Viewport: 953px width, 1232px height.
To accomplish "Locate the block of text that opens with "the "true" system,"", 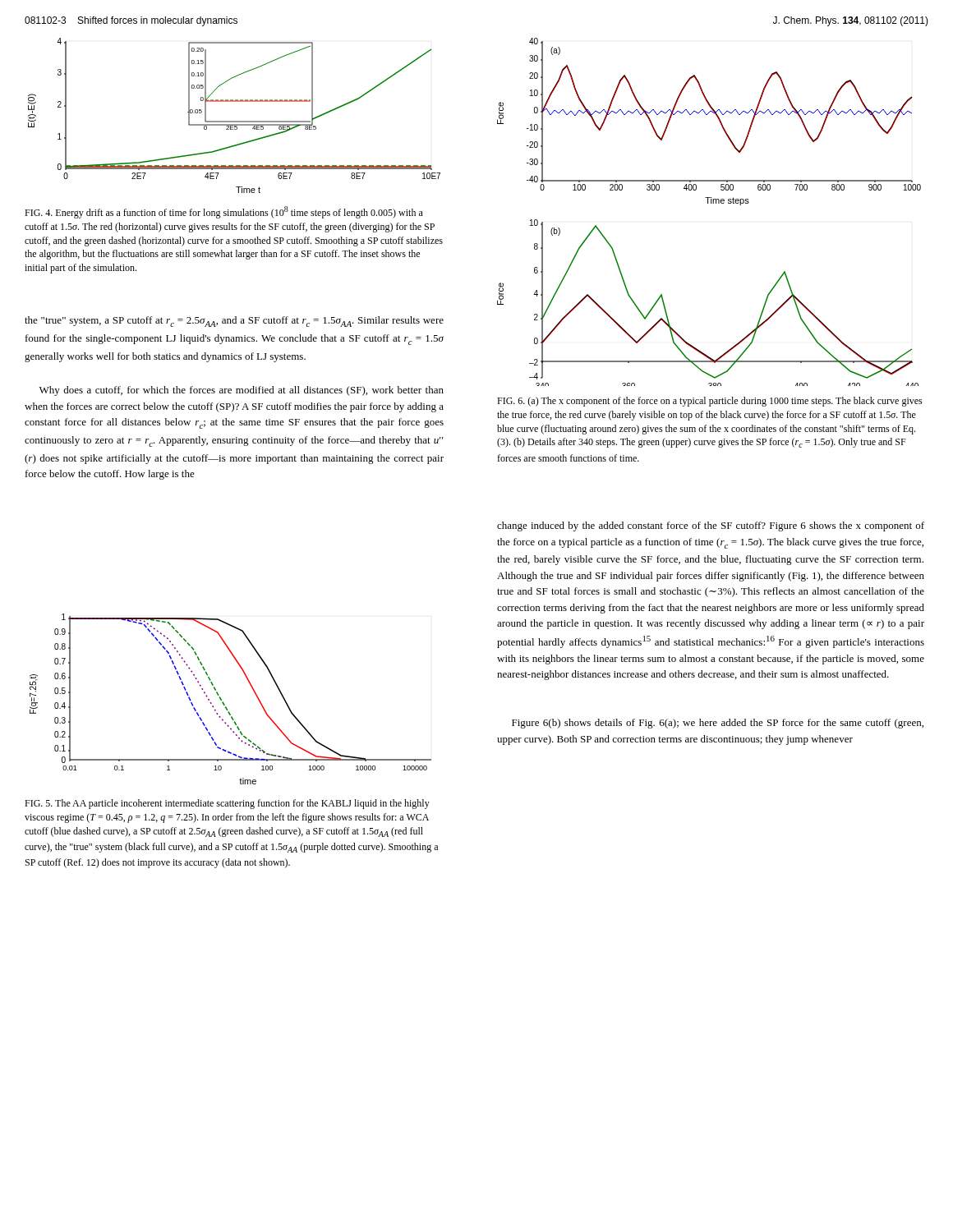I will click(234, 338).
